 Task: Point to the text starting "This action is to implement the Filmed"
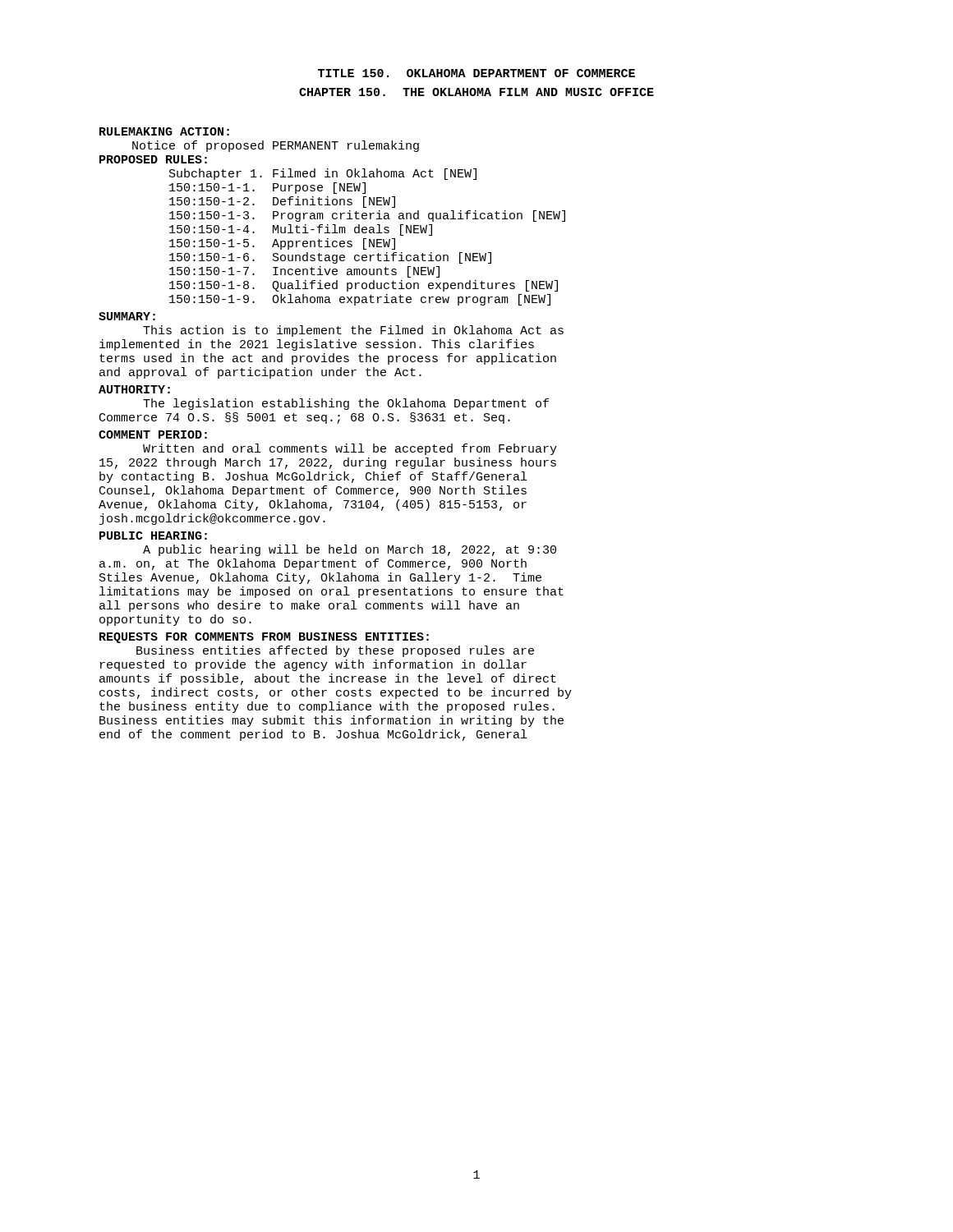point(332,352)
